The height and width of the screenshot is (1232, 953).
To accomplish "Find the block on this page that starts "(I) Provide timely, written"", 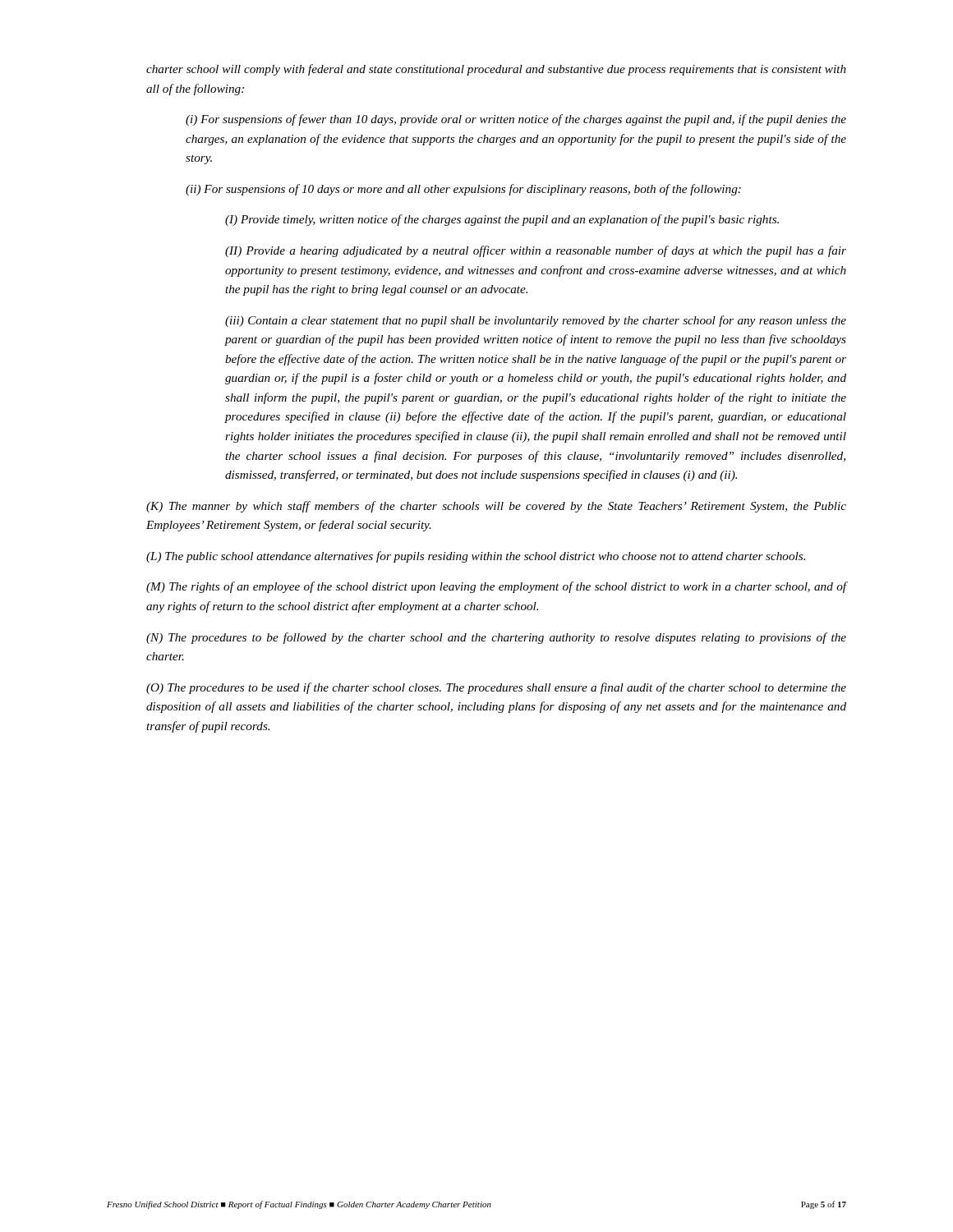I will 503,219.
